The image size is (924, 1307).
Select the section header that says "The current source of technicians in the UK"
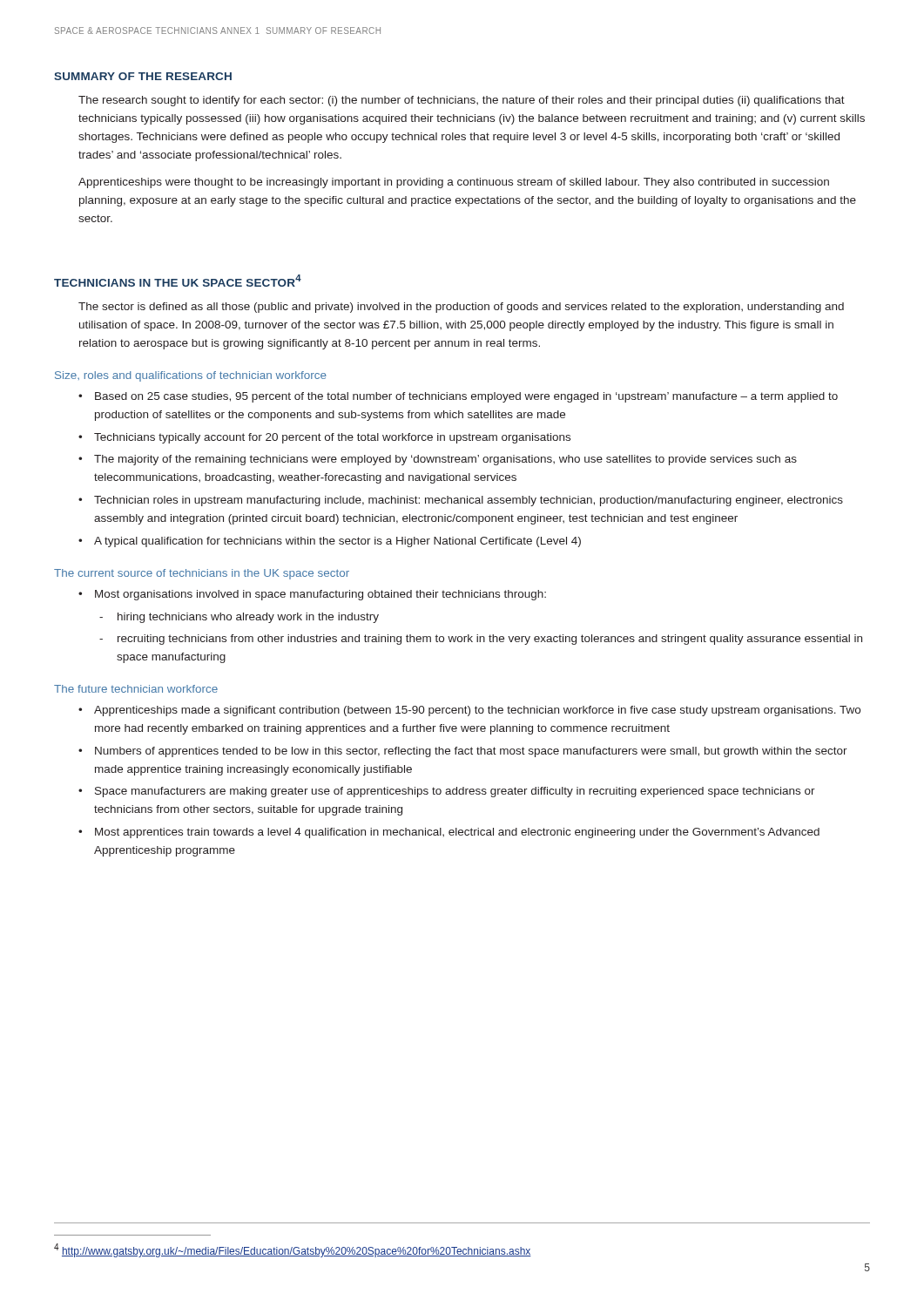(x=202, y=573)
